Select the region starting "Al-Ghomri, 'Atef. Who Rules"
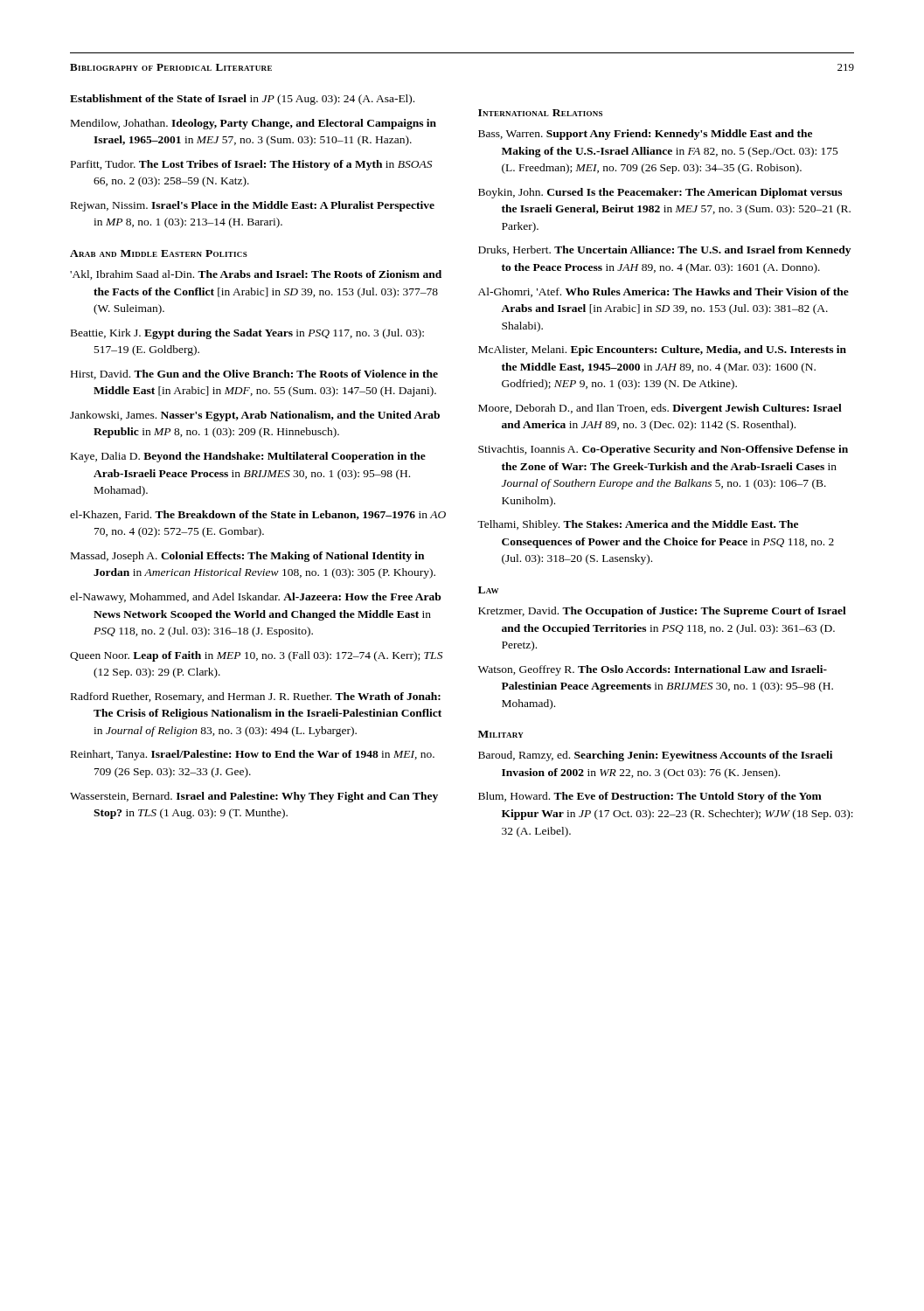The image size is (924, 1311). click(663, 308)
